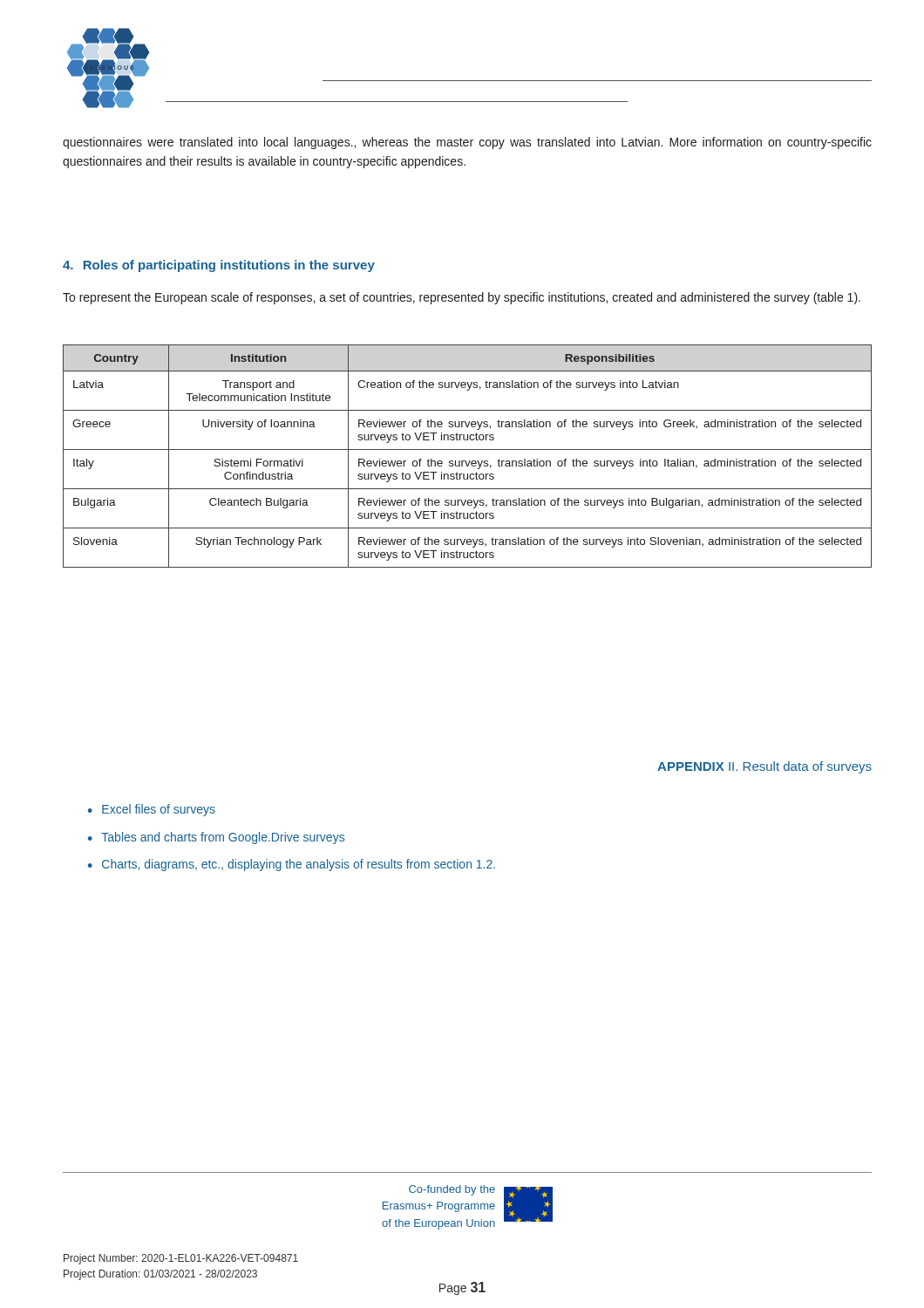Viewport: 924px width, 1308px height.
Task: Select the passage starting "• Tables and charts"
Action: coord(216,839)
